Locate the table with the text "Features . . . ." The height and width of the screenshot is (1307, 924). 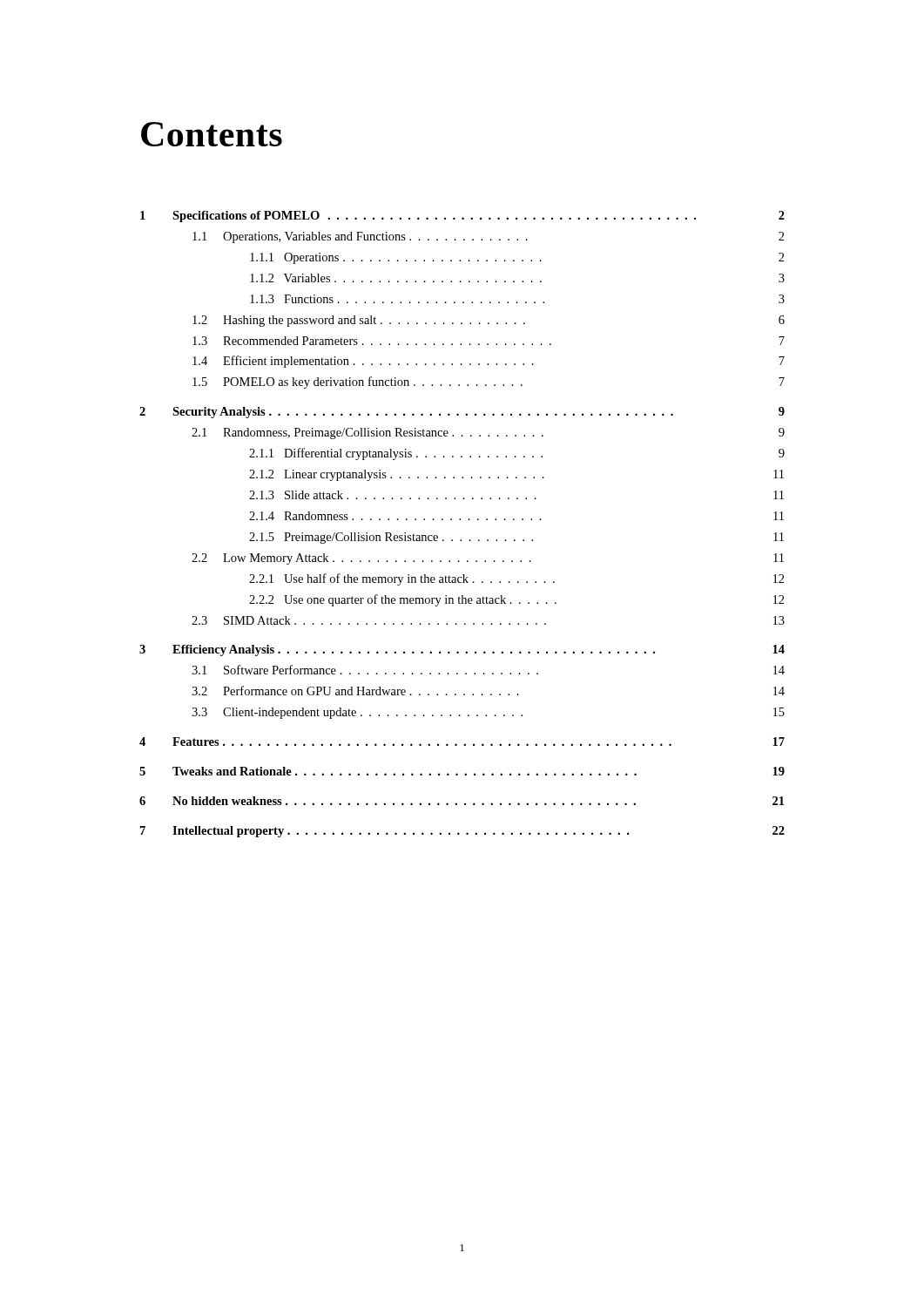tap(462, 519)
